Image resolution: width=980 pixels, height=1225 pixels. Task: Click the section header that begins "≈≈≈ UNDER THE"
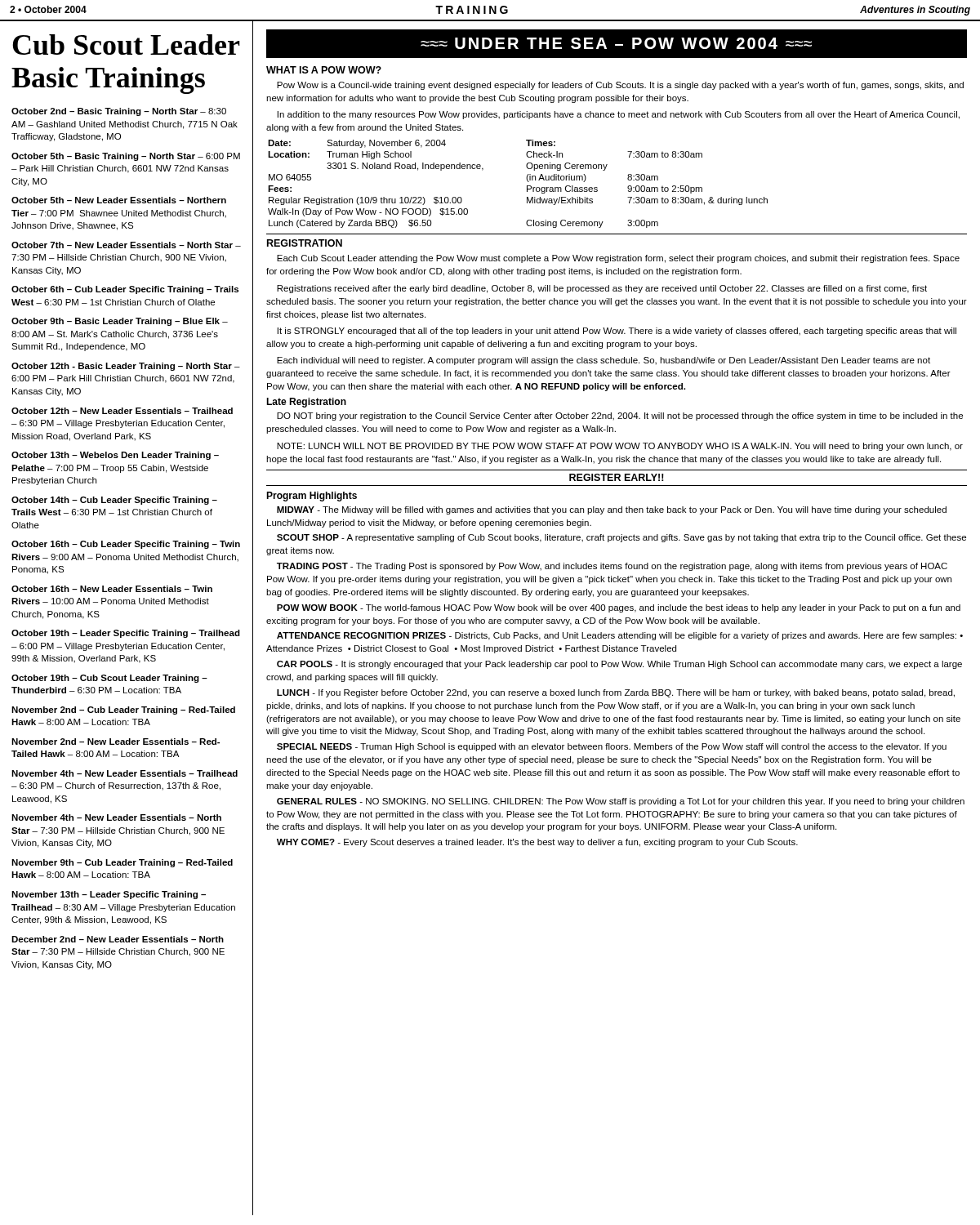pos(617,44)
